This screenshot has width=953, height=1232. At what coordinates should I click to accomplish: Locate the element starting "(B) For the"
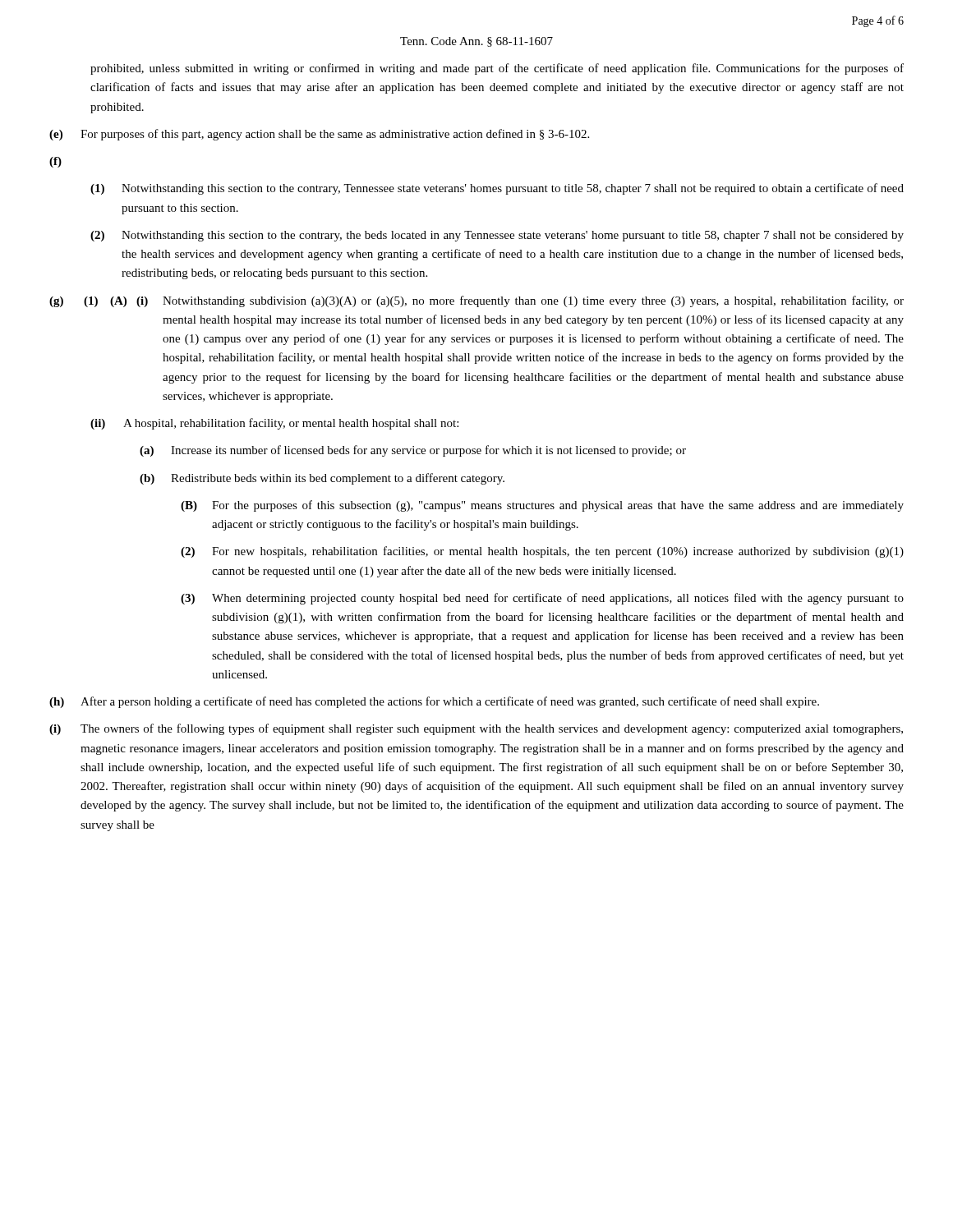[542, 515]
